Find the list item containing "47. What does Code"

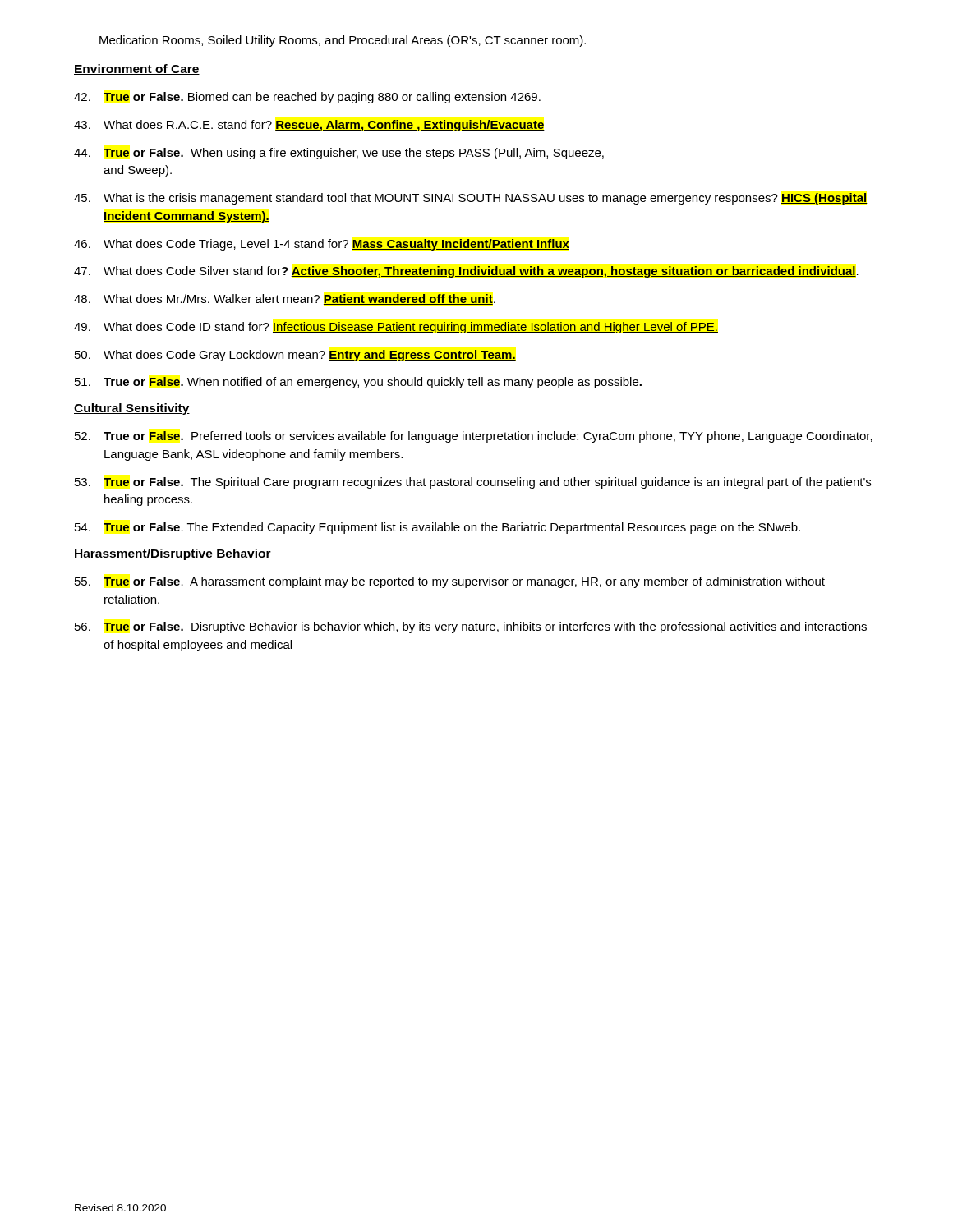[x=476, y=271]
